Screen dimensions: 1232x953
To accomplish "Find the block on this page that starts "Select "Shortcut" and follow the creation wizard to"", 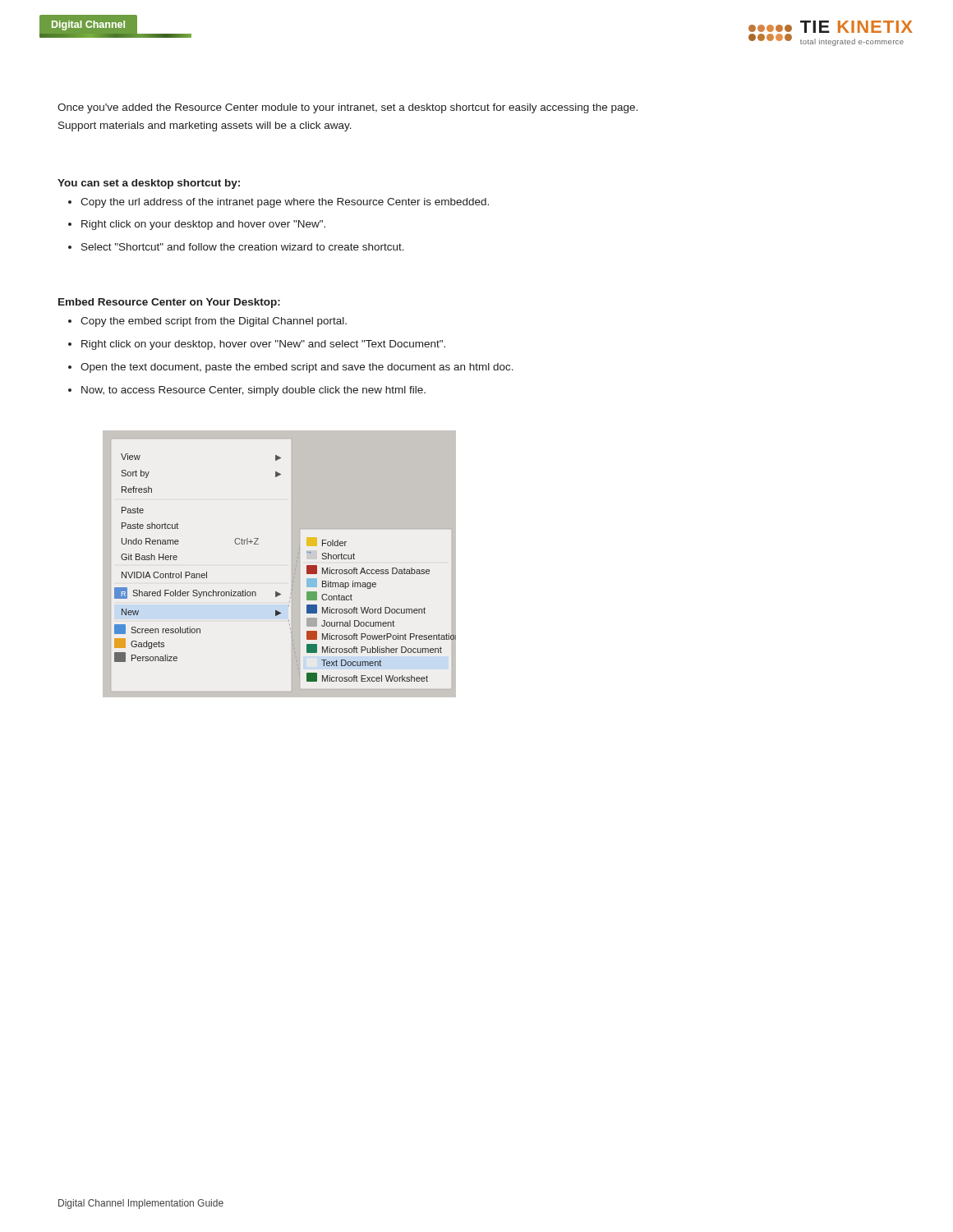I will (243, 247).
